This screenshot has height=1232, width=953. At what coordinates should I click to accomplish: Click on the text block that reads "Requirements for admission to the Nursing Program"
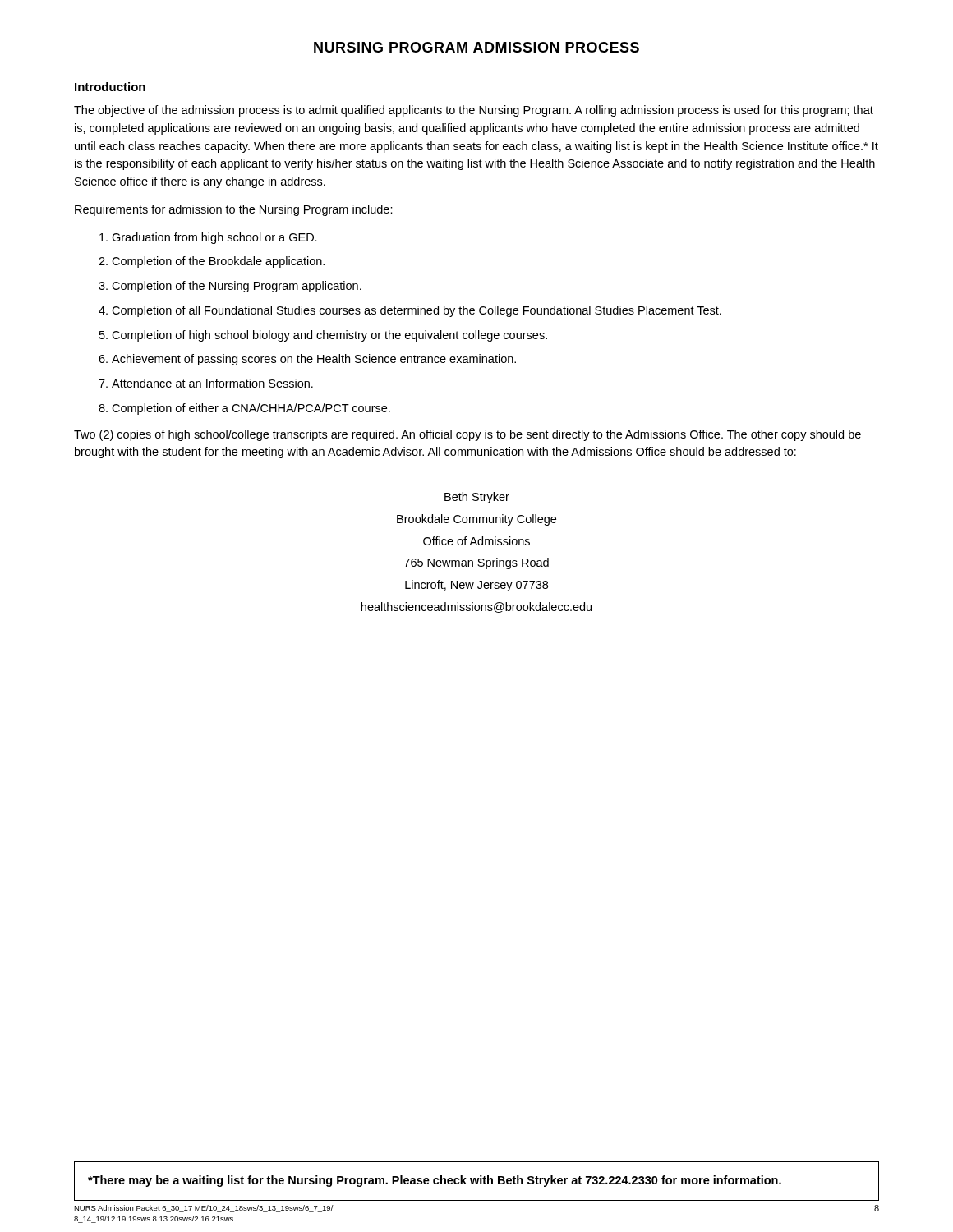coord(234,209)
